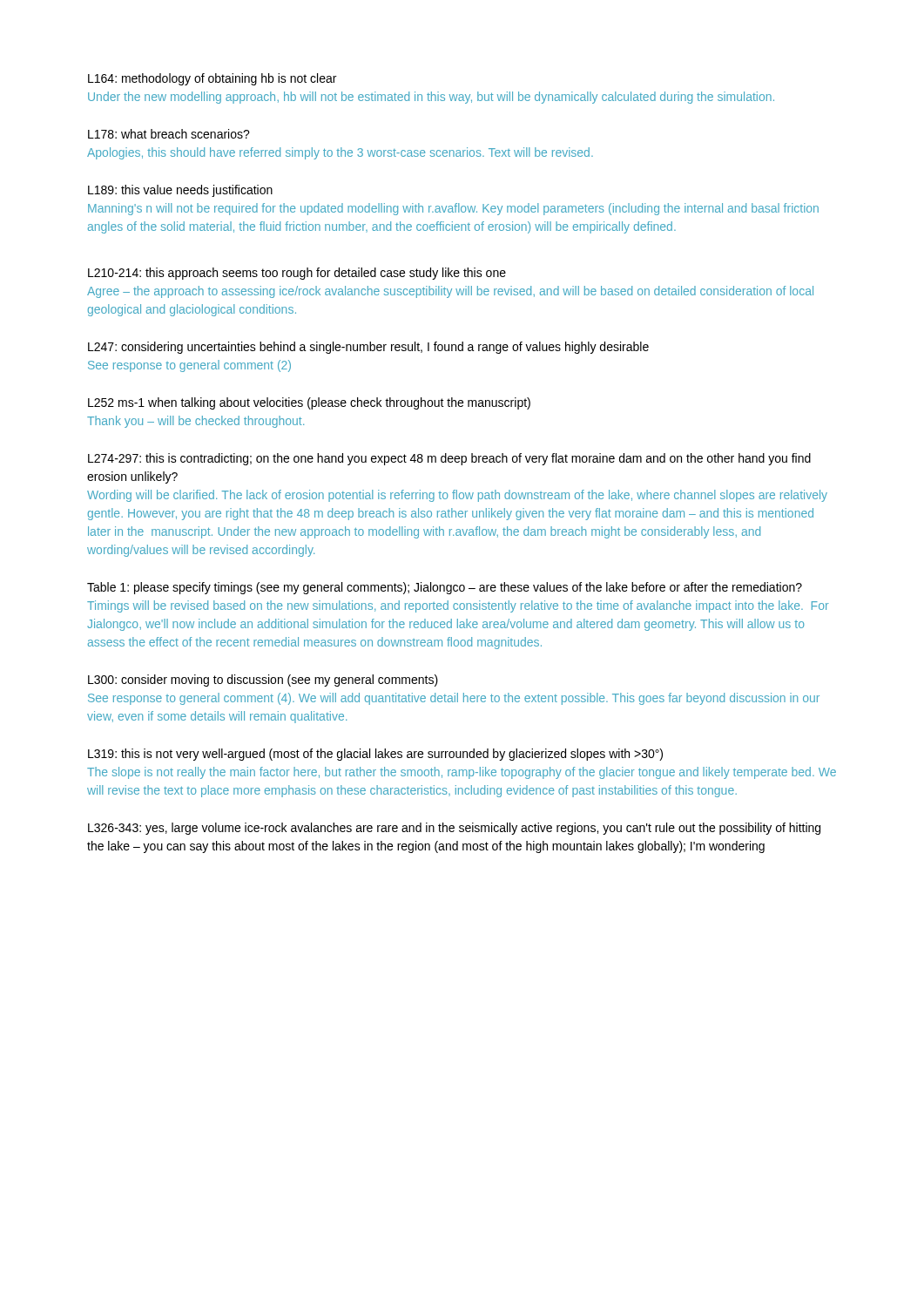This screenshot has width=924, height=1307.
Task: Locate the passage starting "L164: methodology of obtaining hb"
Action: [x=462, y=88]
